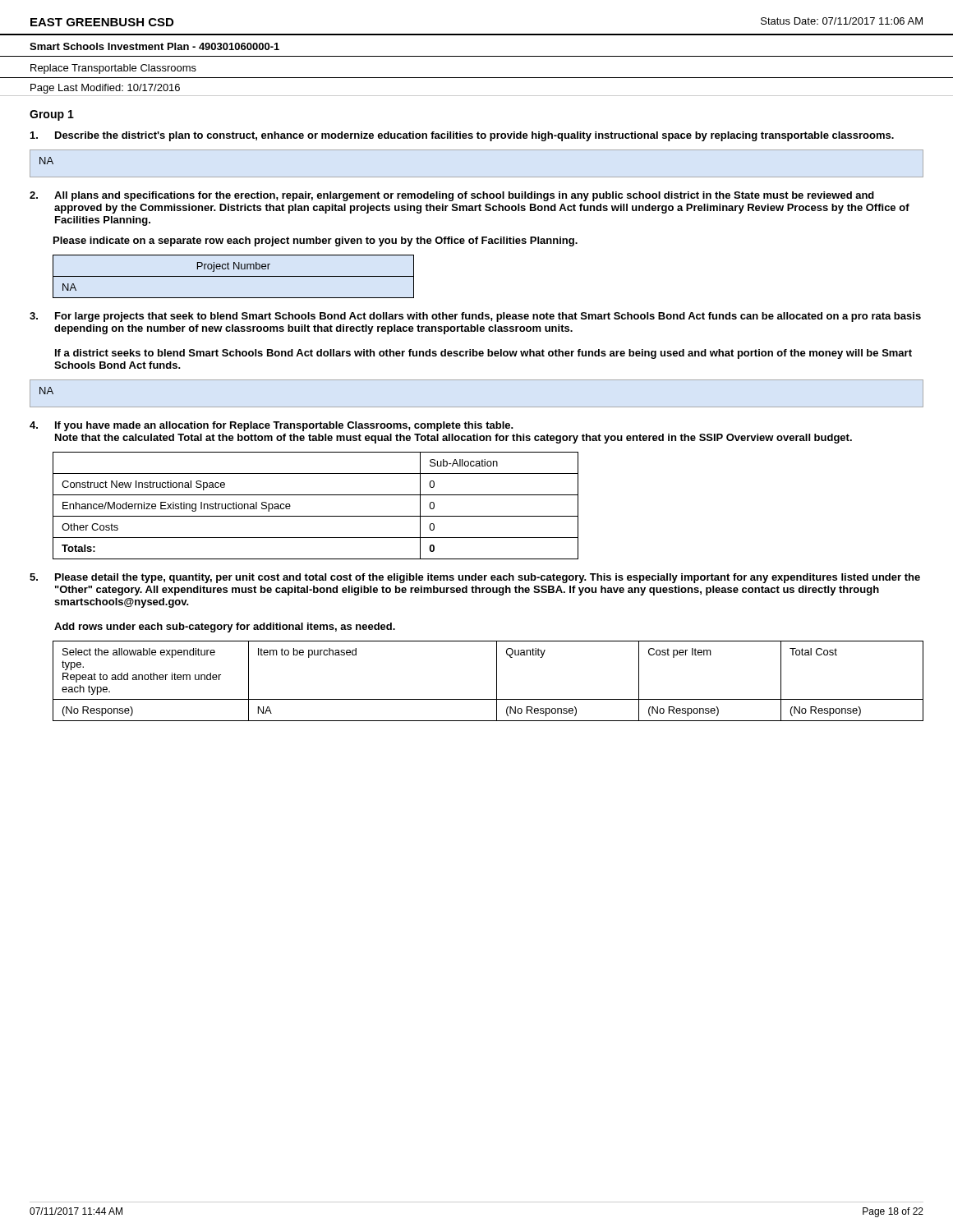Select the passage starting "Please indicate on a separate"
The height and width of the screenshot is (1232, 953).
click(x=315, y=240)
